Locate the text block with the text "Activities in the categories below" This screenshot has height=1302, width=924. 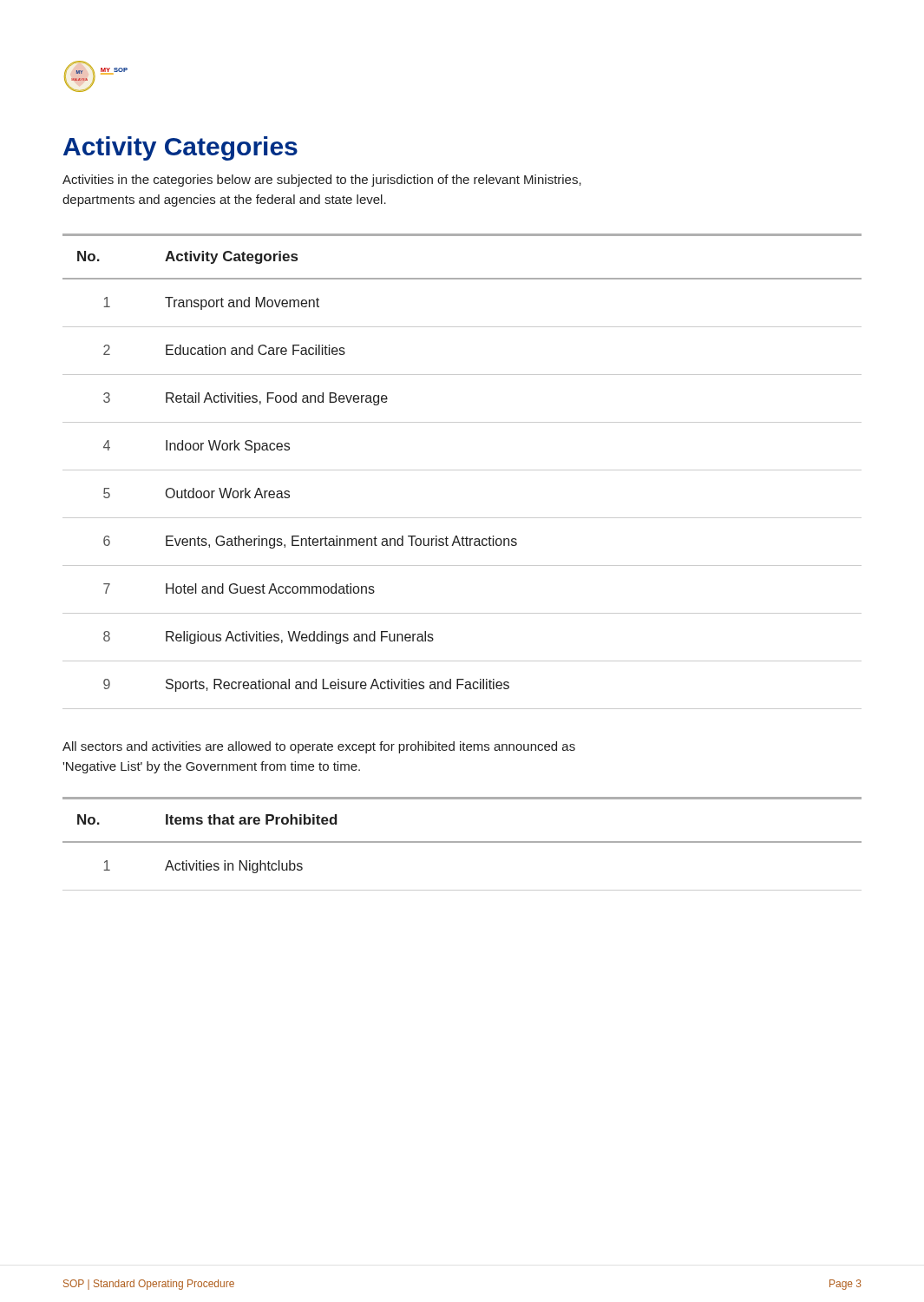[322, 189]
